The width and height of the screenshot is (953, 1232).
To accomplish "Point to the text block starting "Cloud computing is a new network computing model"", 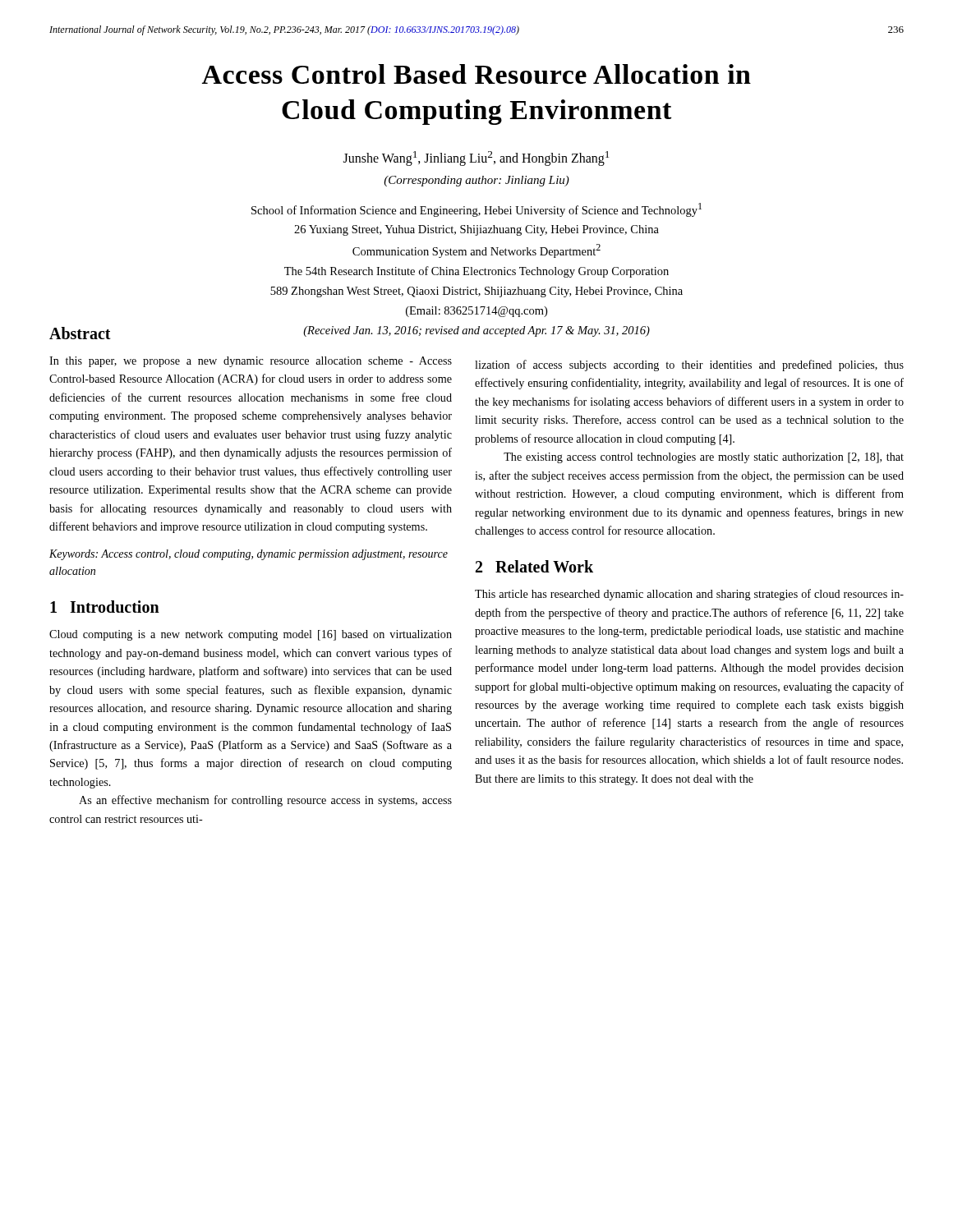I will (251, 727).
